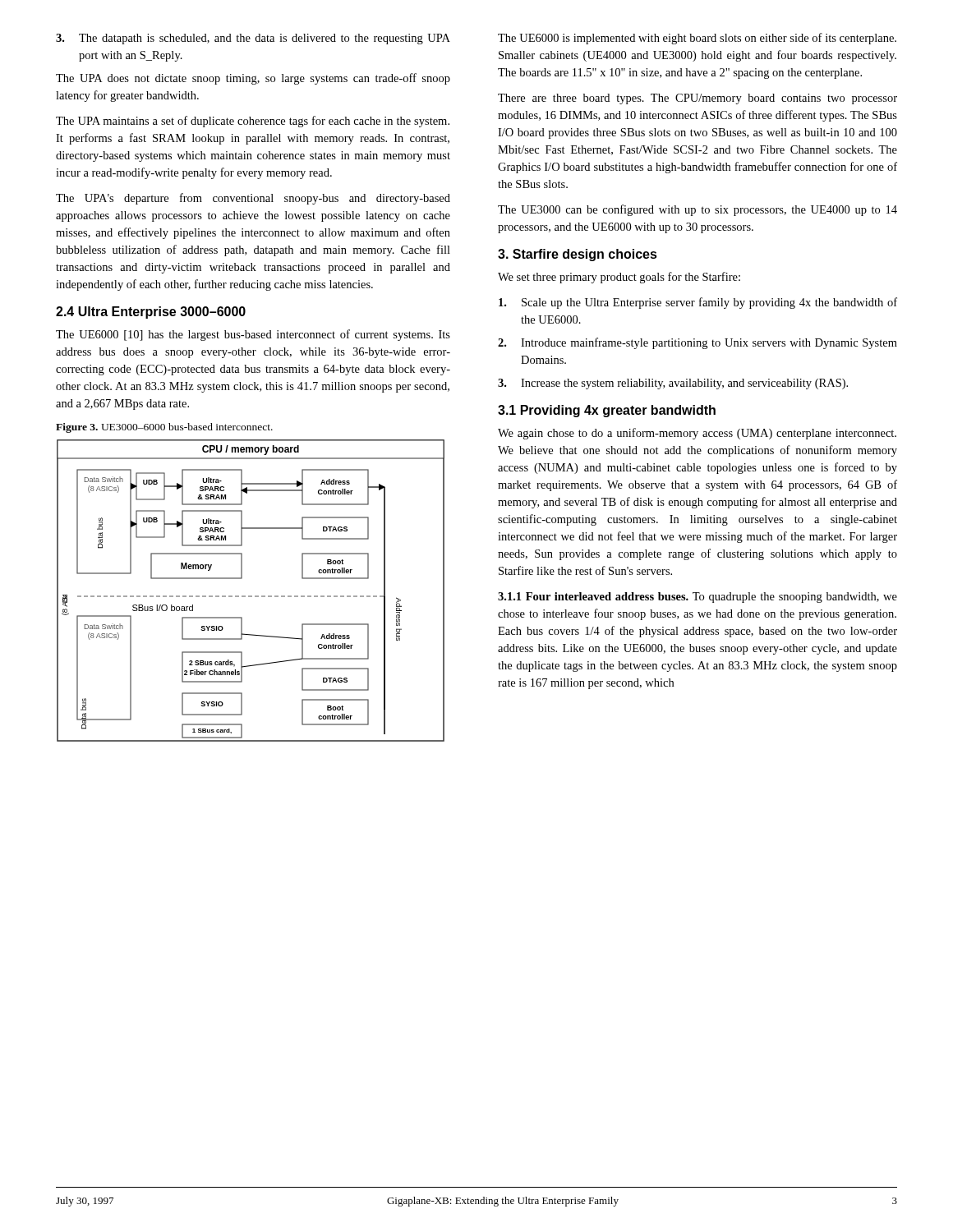This screenshot has width=953, height=1232.
Task: Click on the list item that says "Scale up the Ultra Enterprise server"
Action: pos(698,311)
